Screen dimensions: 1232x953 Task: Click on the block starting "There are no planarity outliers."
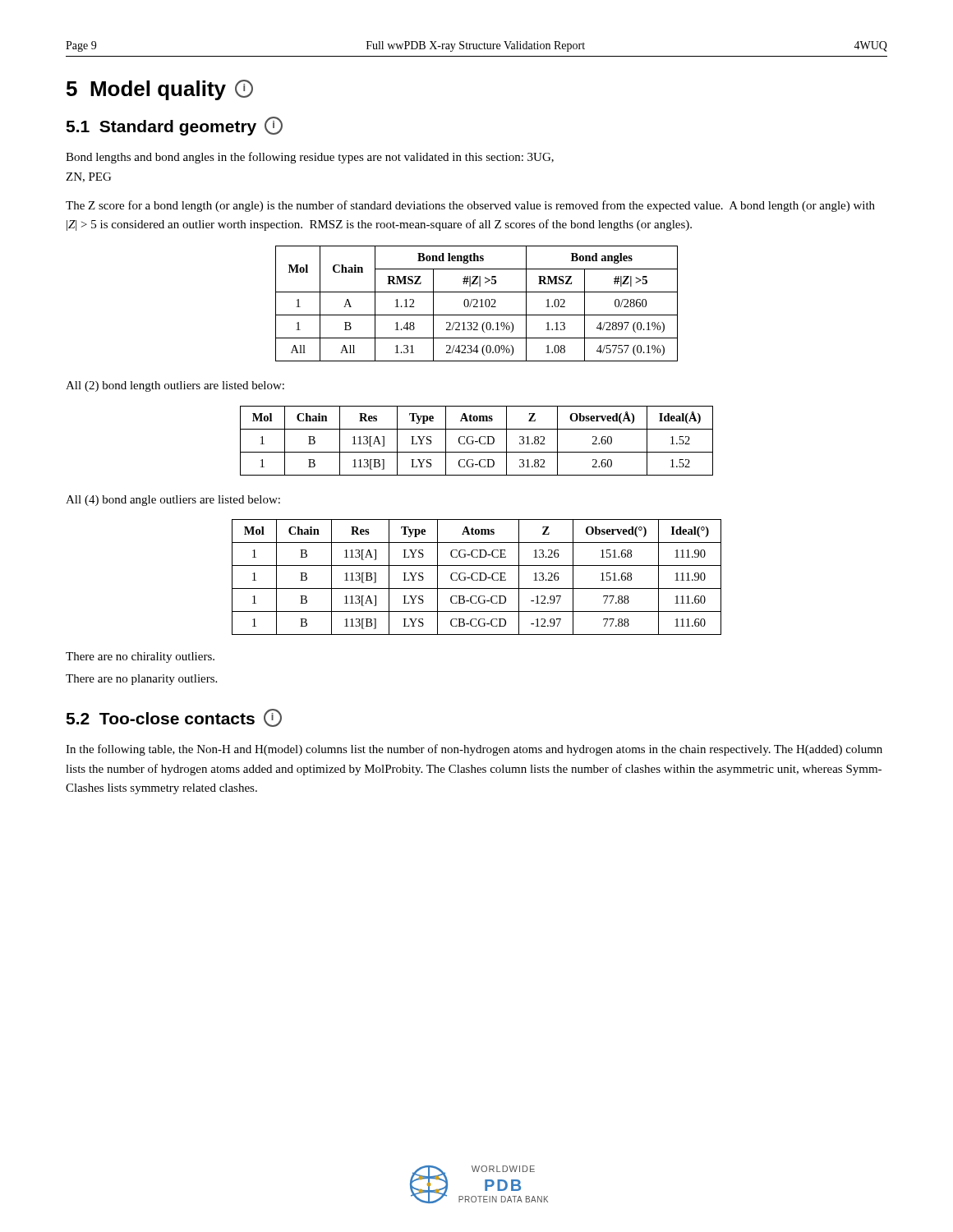click(141, 680)
